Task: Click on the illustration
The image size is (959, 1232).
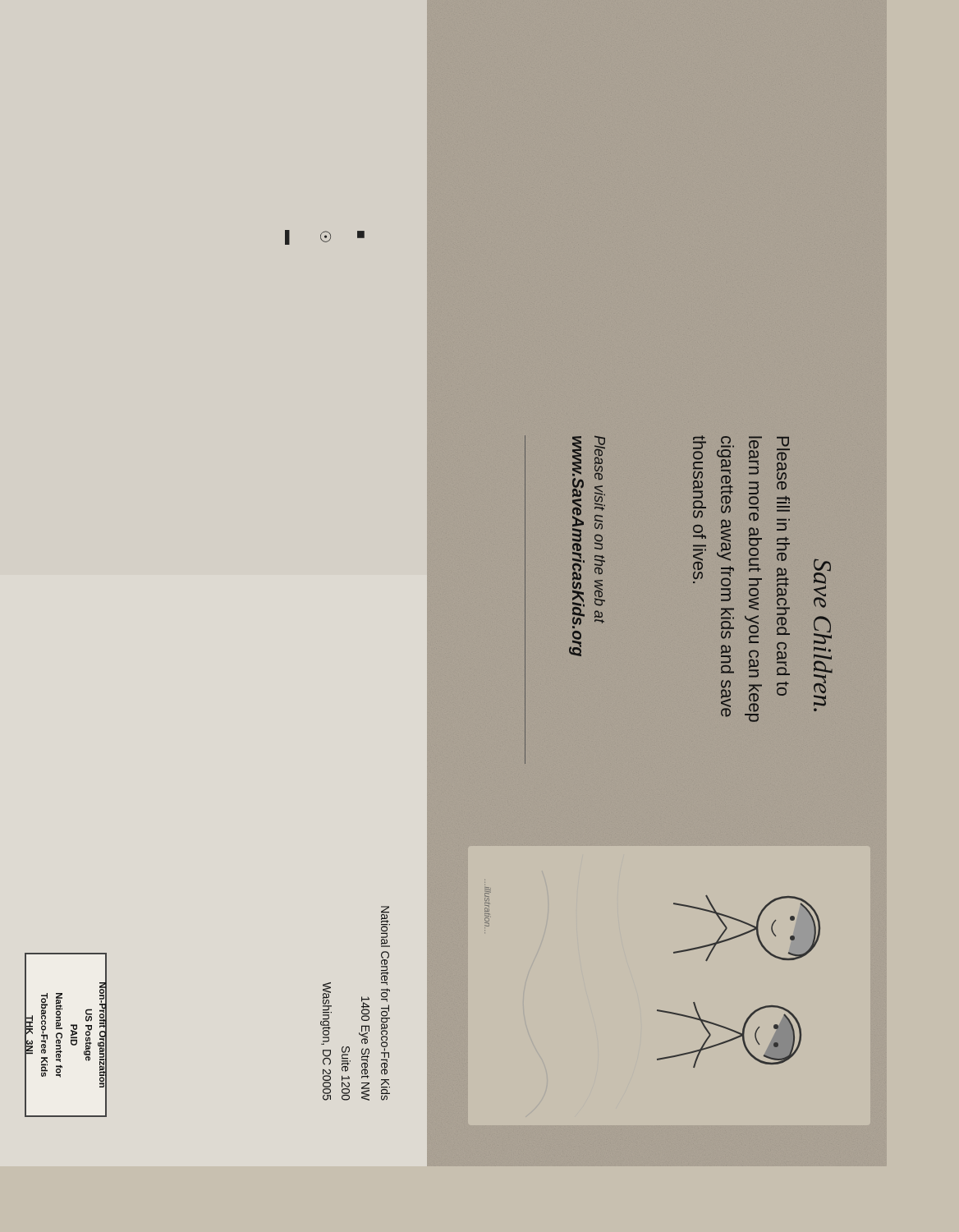Action: point(657,583)
